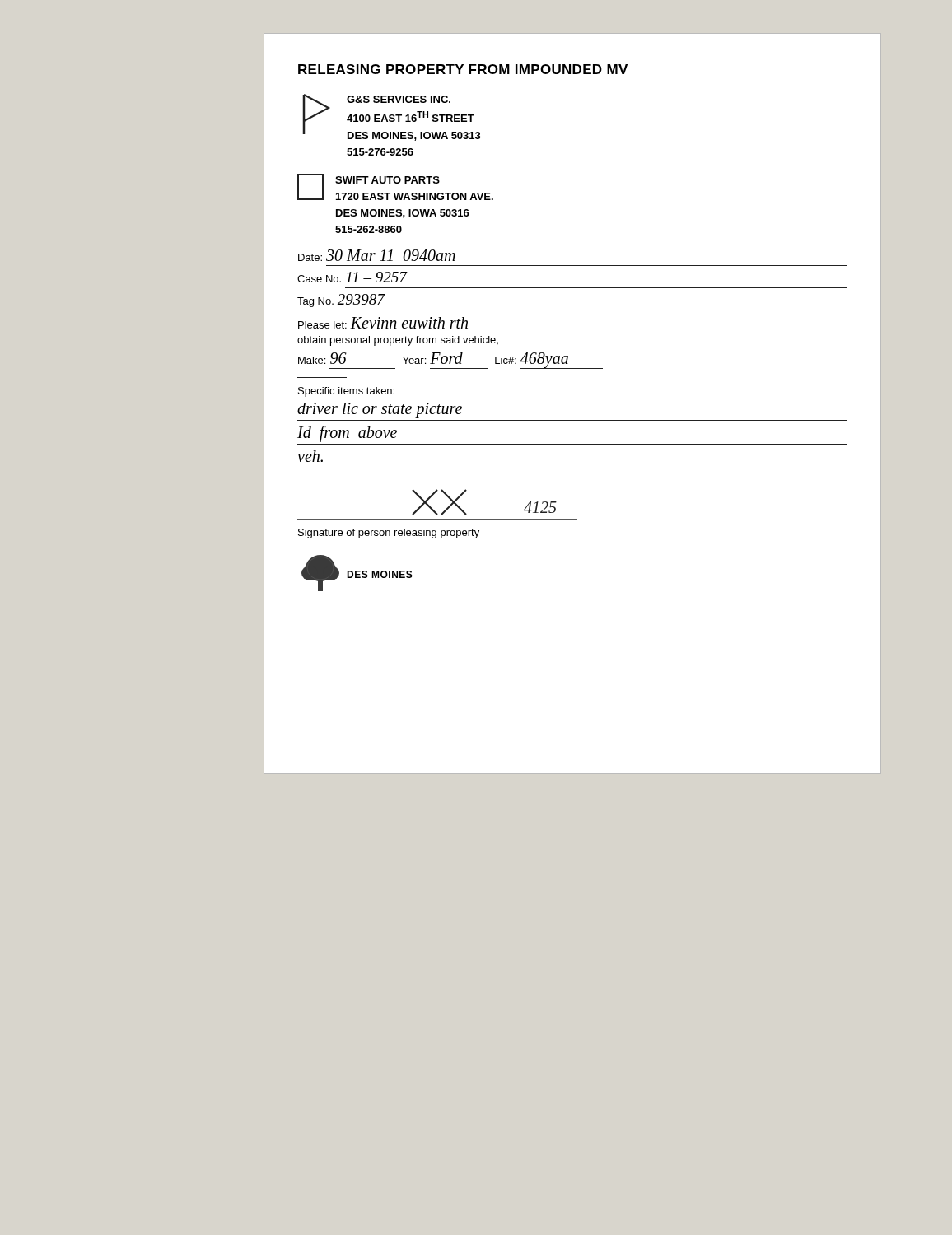Locate the title that says "RELEASING PROPERTY FROM IMPOUNDED MV"
The width and height of the screenshot is (952, 1235).
[x=463, y=70]
